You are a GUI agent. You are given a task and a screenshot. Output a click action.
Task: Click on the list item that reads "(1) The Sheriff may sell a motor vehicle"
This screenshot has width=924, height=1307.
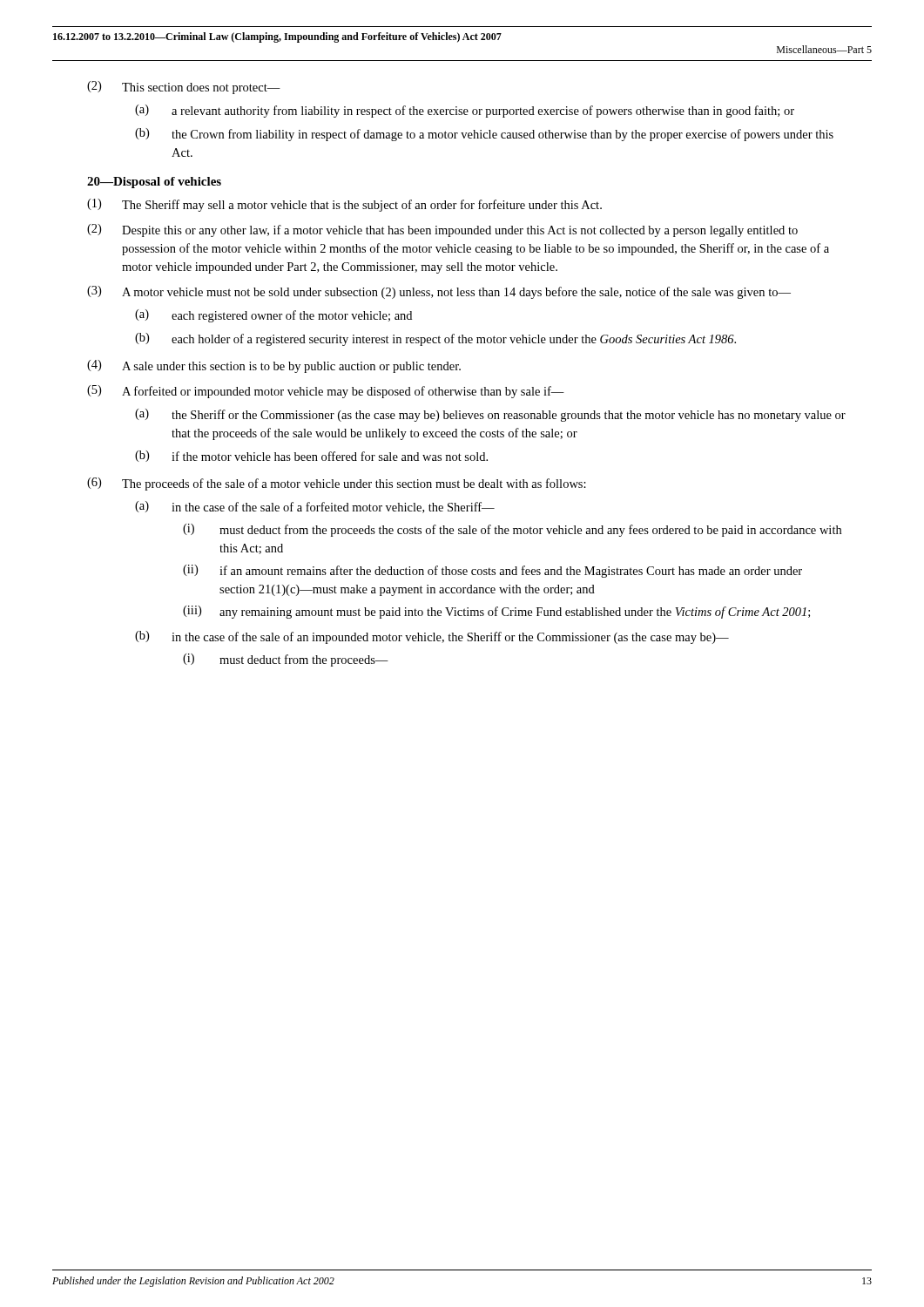471,205
